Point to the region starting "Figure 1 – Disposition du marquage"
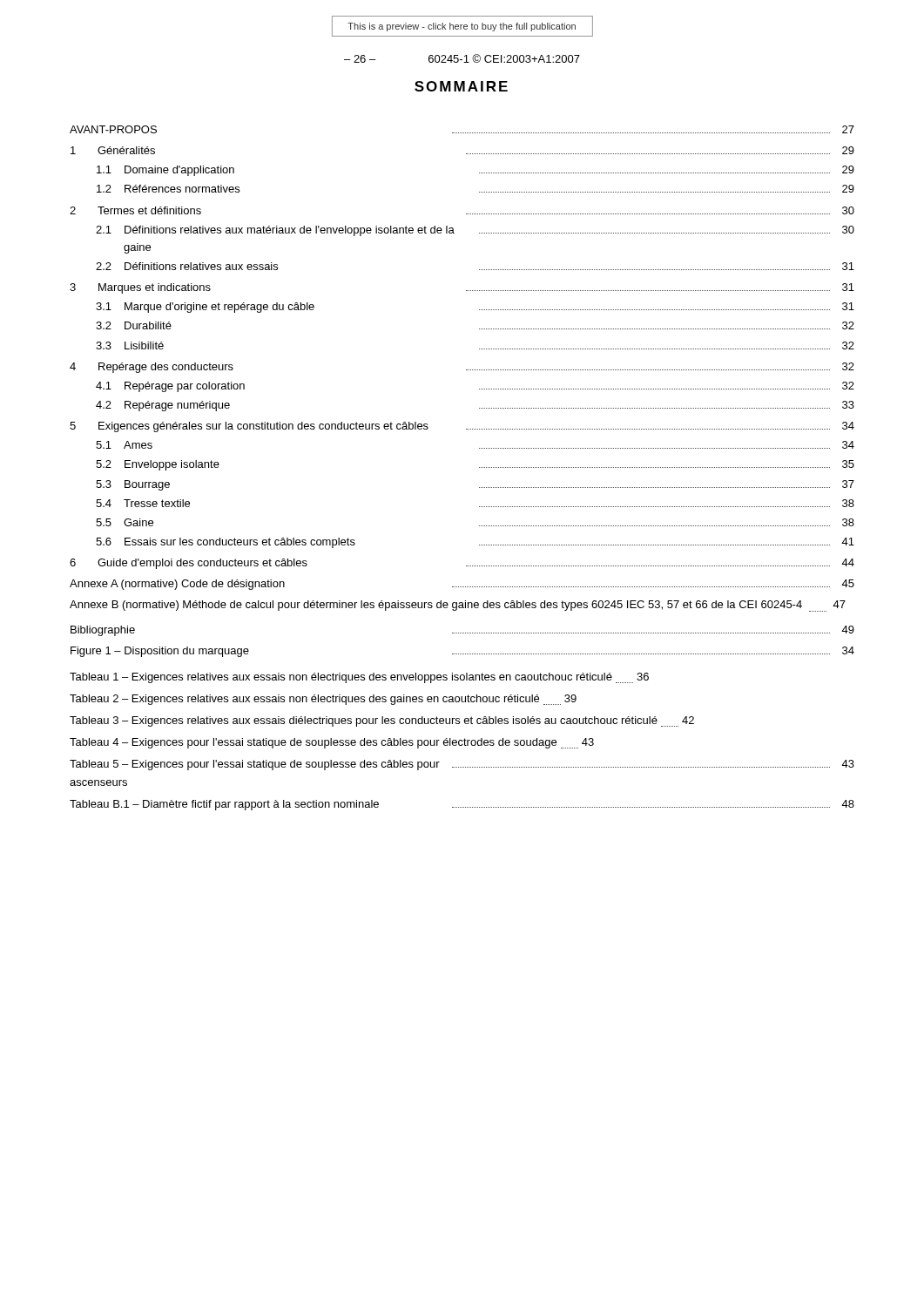Image resolution: width=924 pixels, height=1307 pixels. pos(462,651)
